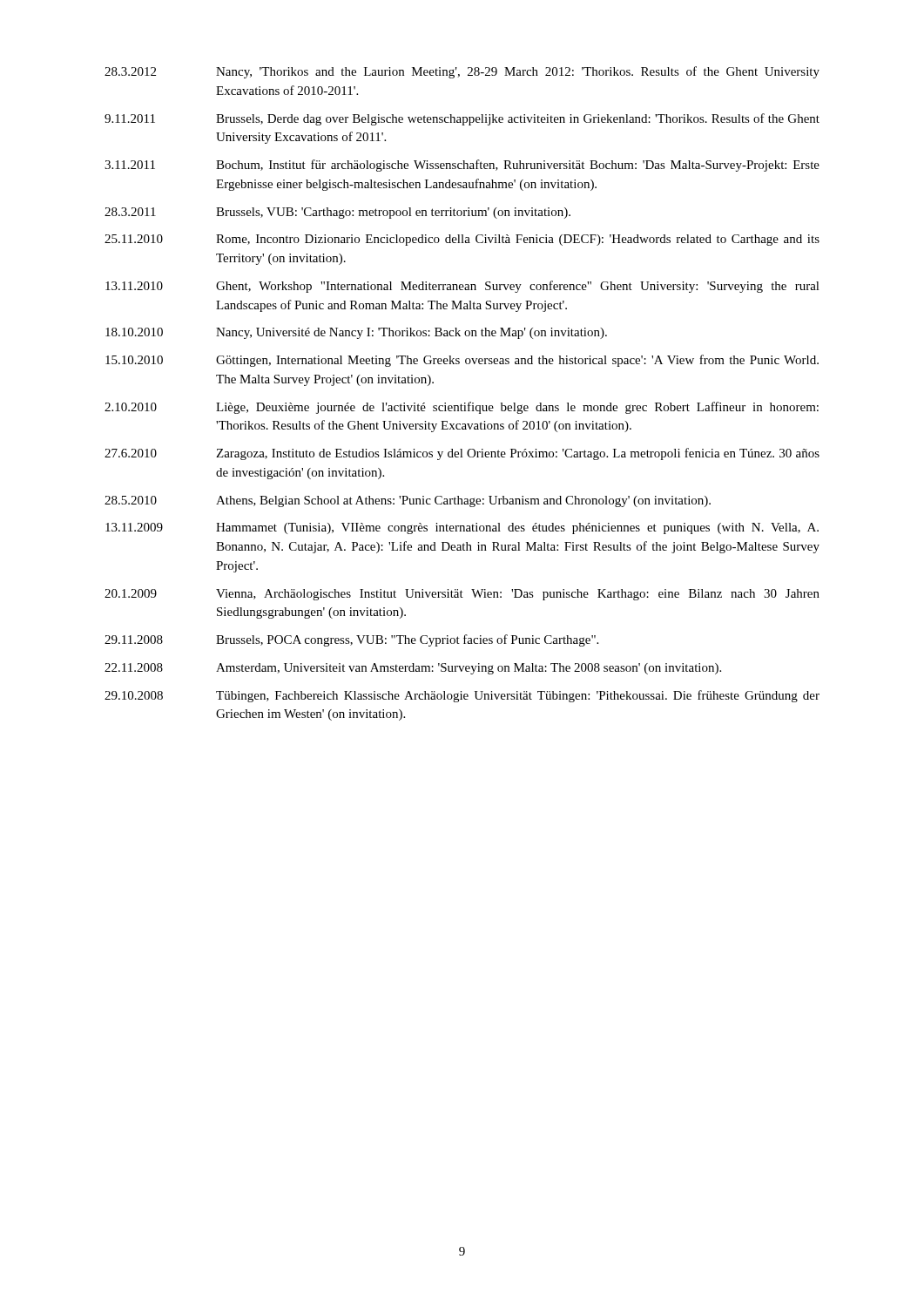Find the list item with the text "29.11.2008 Brussels, POCA congress,"
Screen dimensions: 1307x924
(x=462, y=640)
